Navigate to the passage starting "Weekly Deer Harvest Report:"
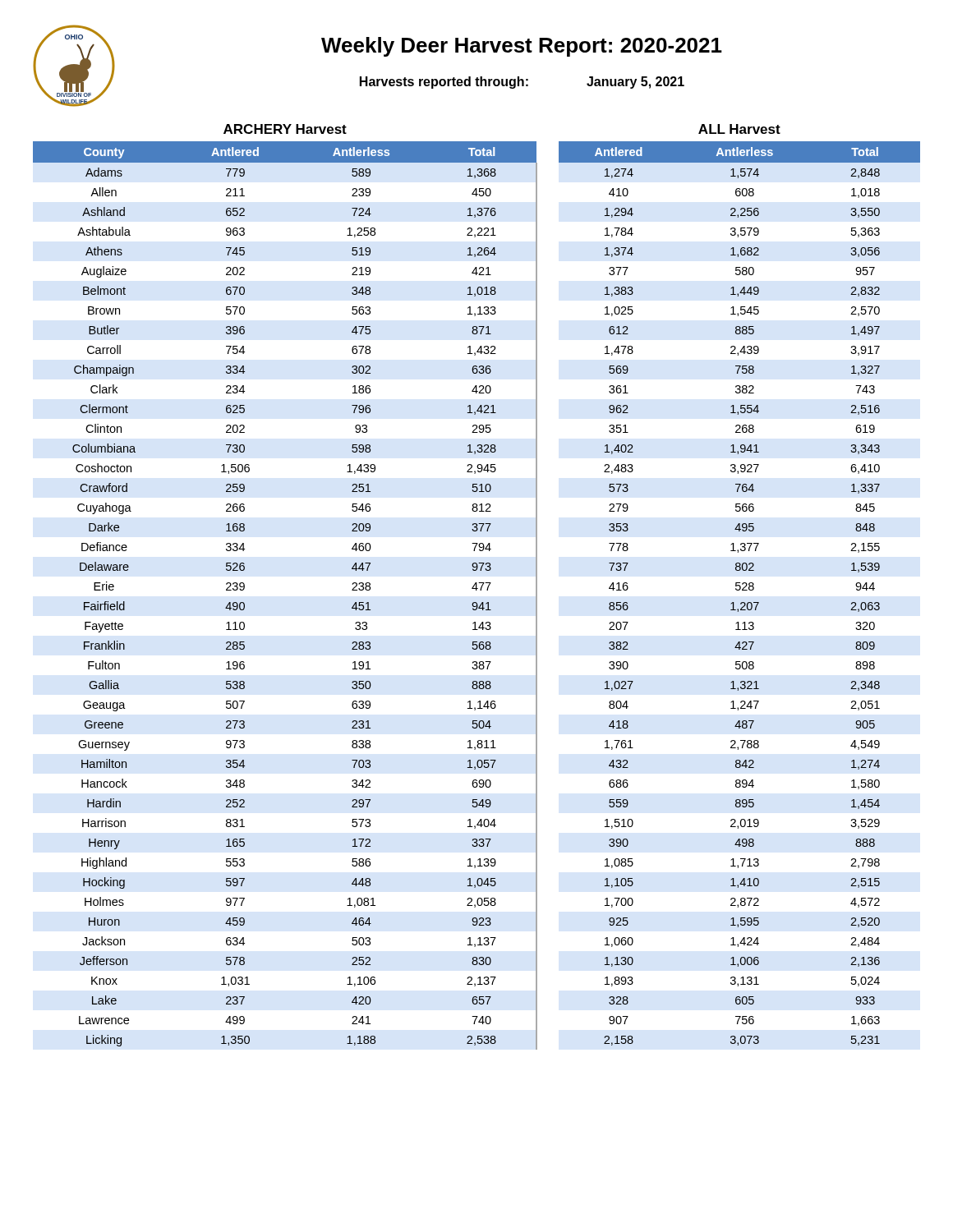This screenshot has height=1232, width=953. (x=522, y=45)
